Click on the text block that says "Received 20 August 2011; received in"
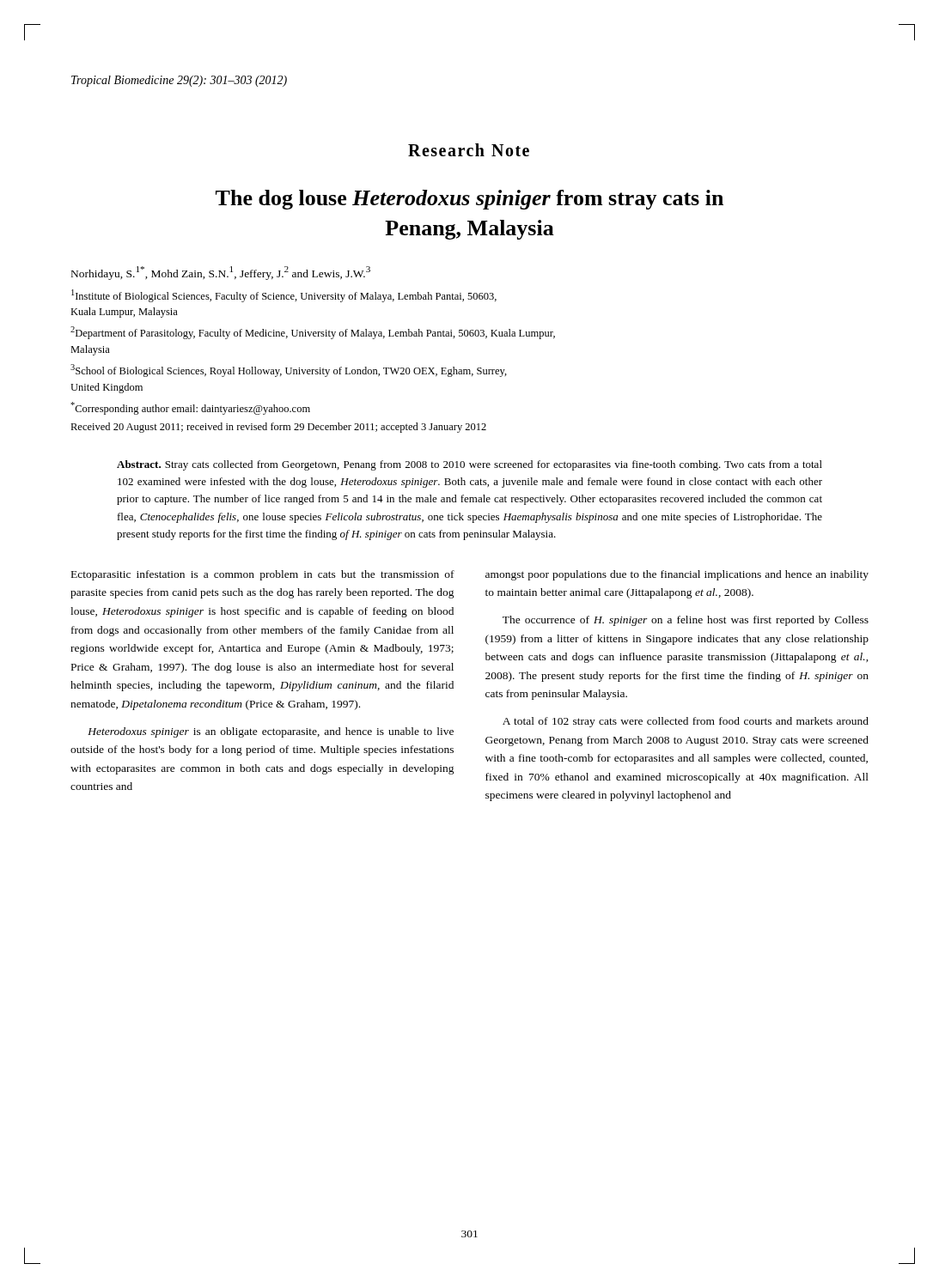The width and height of the screenshot is (939, 1288). click(279, 427)
